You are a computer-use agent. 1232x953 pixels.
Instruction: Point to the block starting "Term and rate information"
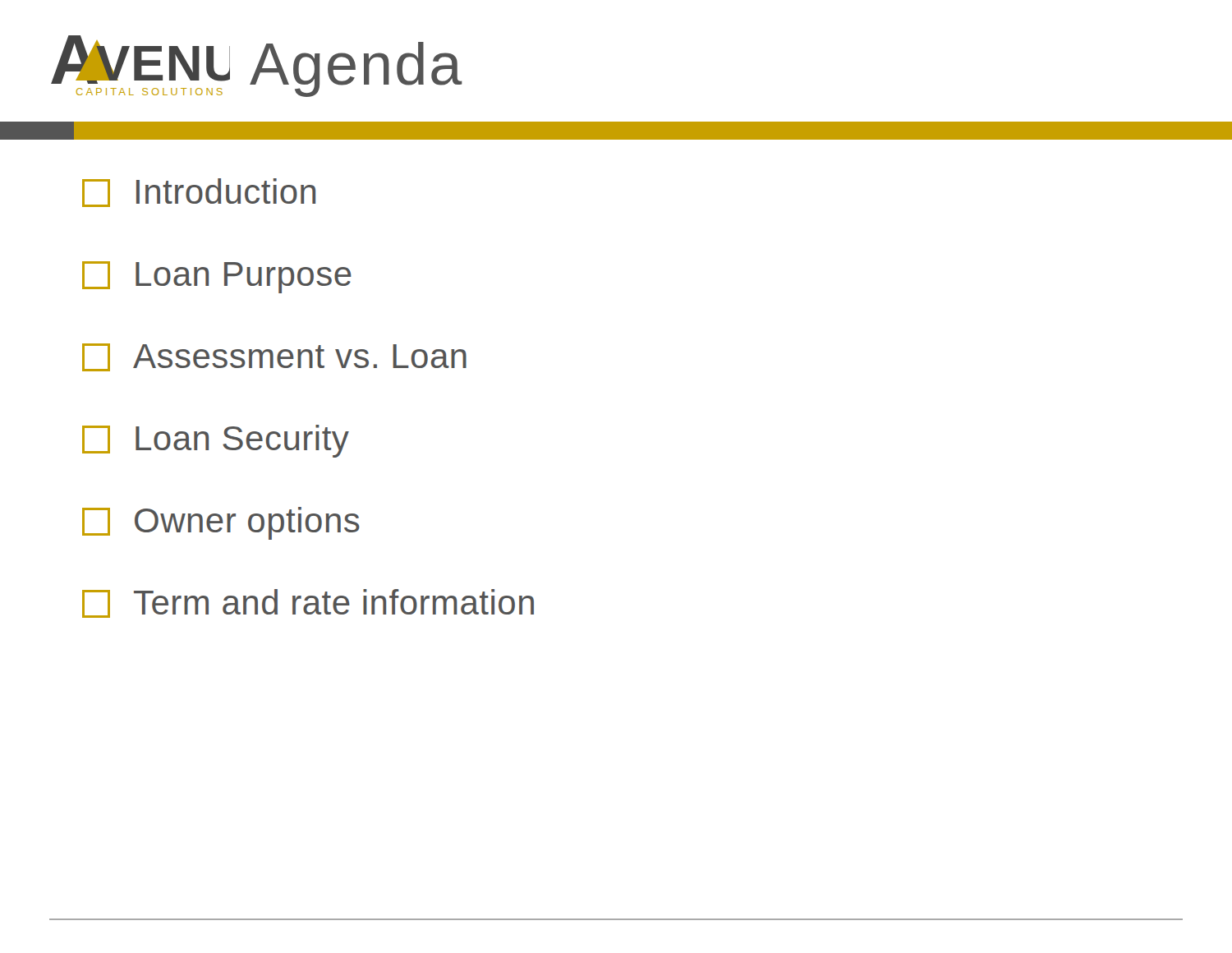309,603
